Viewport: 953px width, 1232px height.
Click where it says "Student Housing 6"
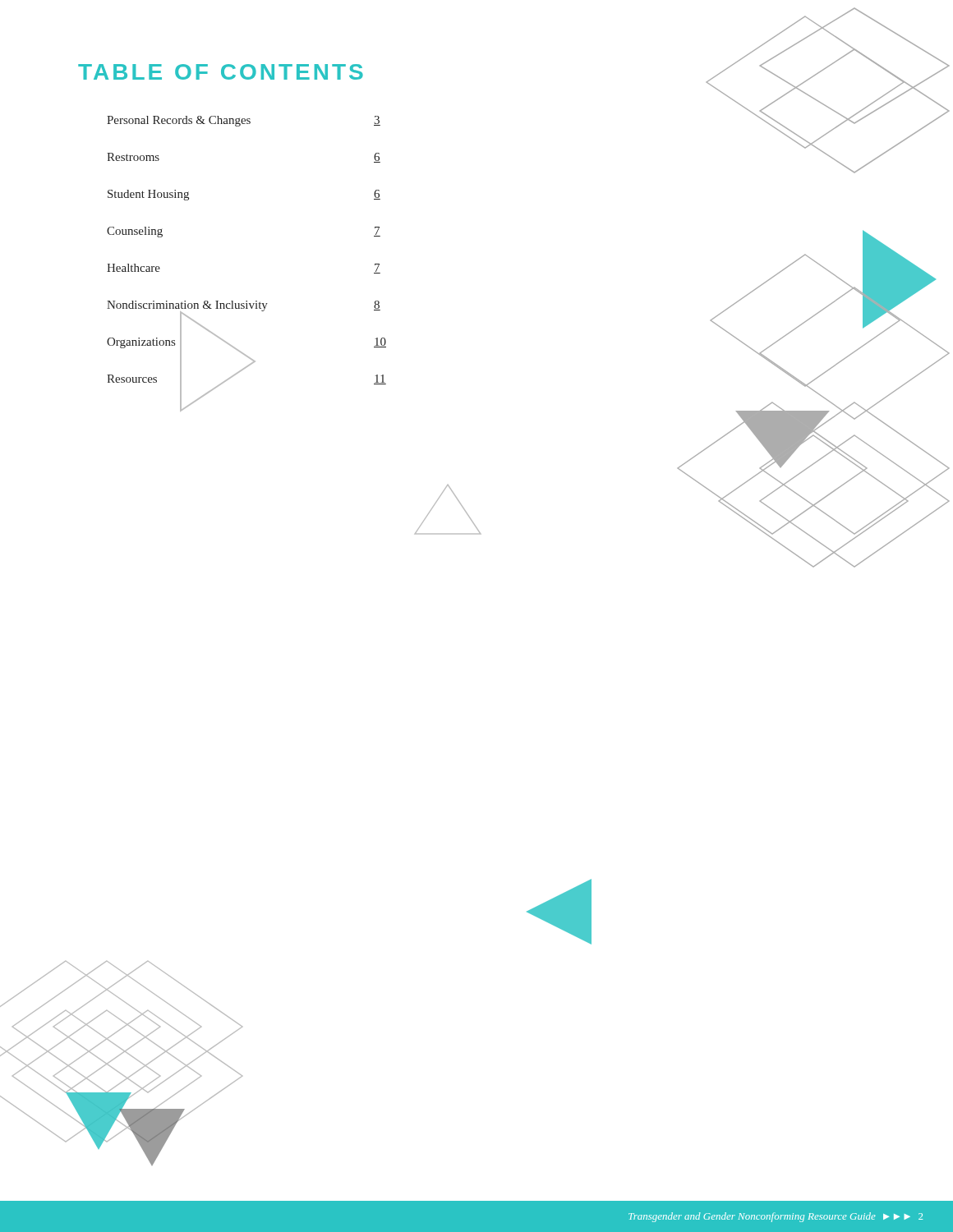tap(152, 193)
